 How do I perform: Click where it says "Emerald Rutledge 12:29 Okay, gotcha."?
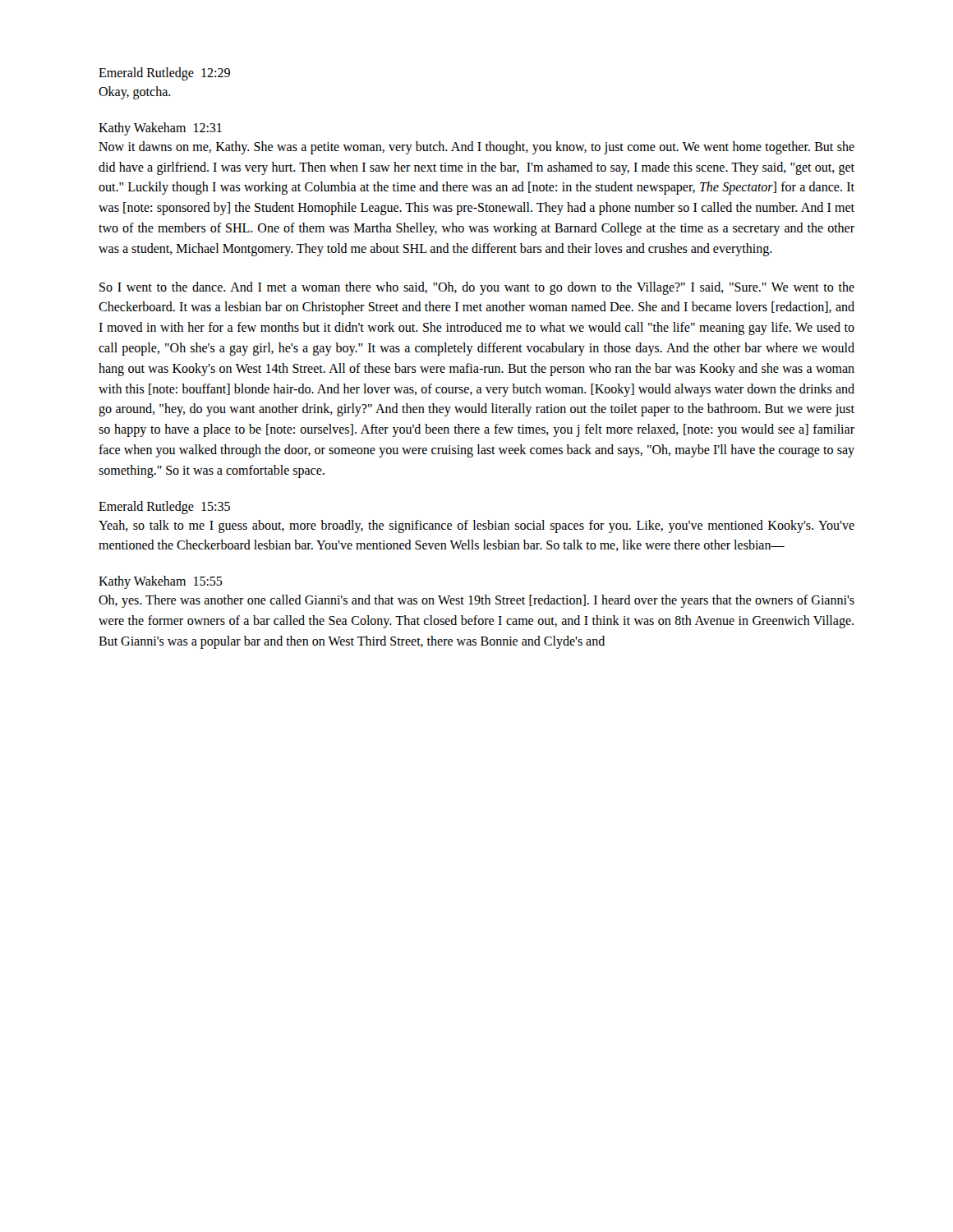(164, 74)
